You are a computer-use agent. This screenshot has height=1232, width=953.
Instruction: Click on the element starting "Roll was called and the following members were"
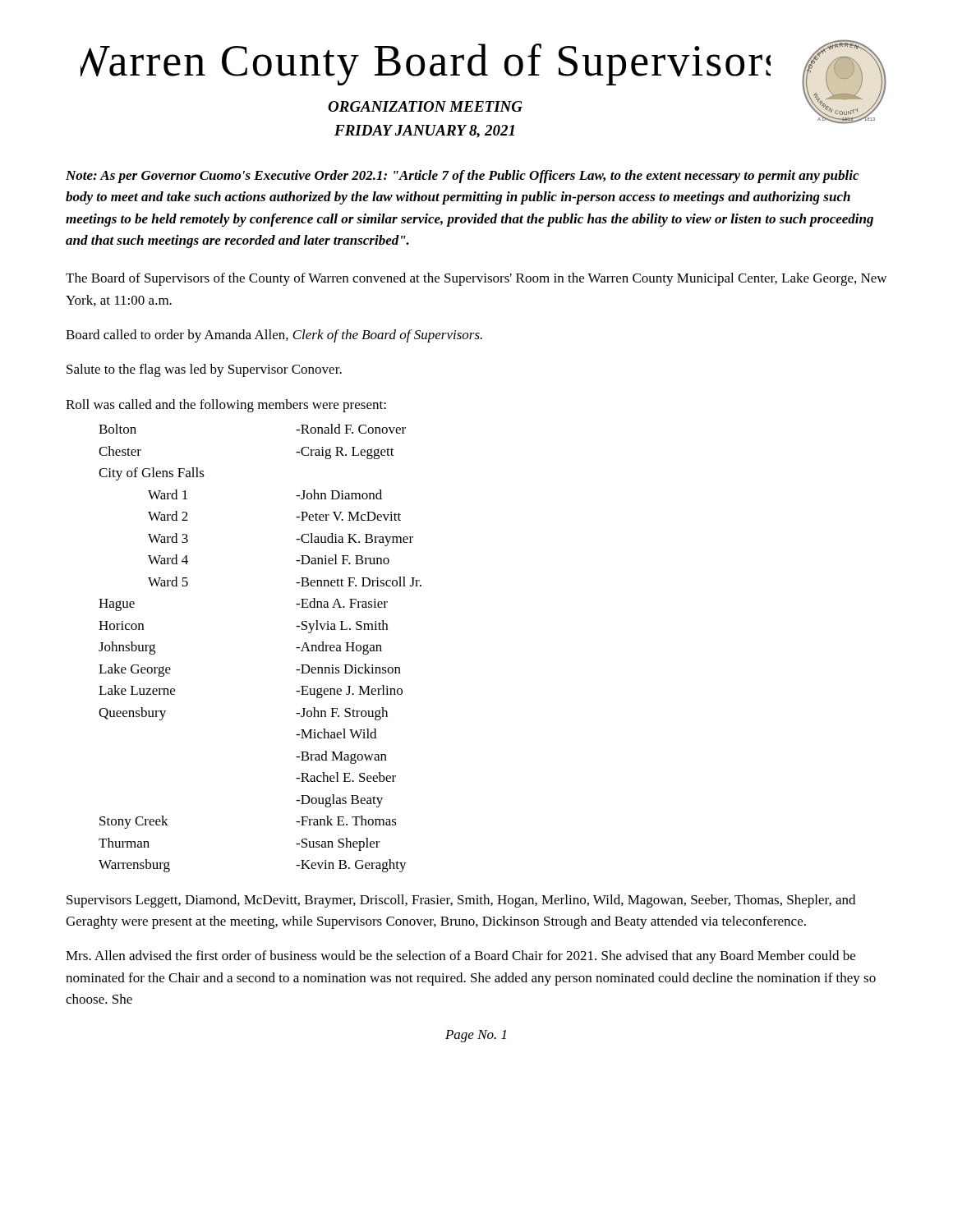226,404
